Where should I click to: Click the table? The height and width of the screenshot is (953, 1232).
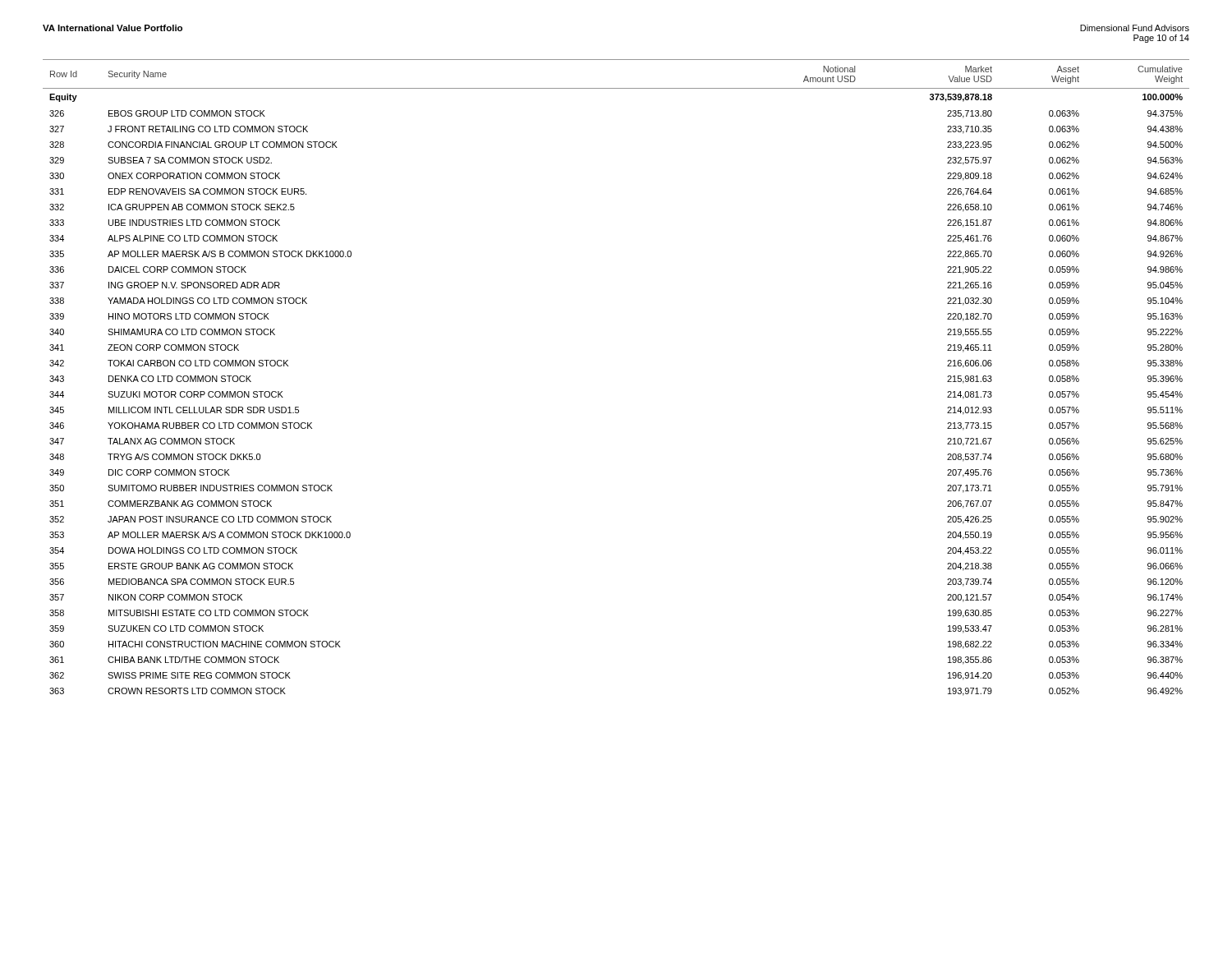coord(616,379)
